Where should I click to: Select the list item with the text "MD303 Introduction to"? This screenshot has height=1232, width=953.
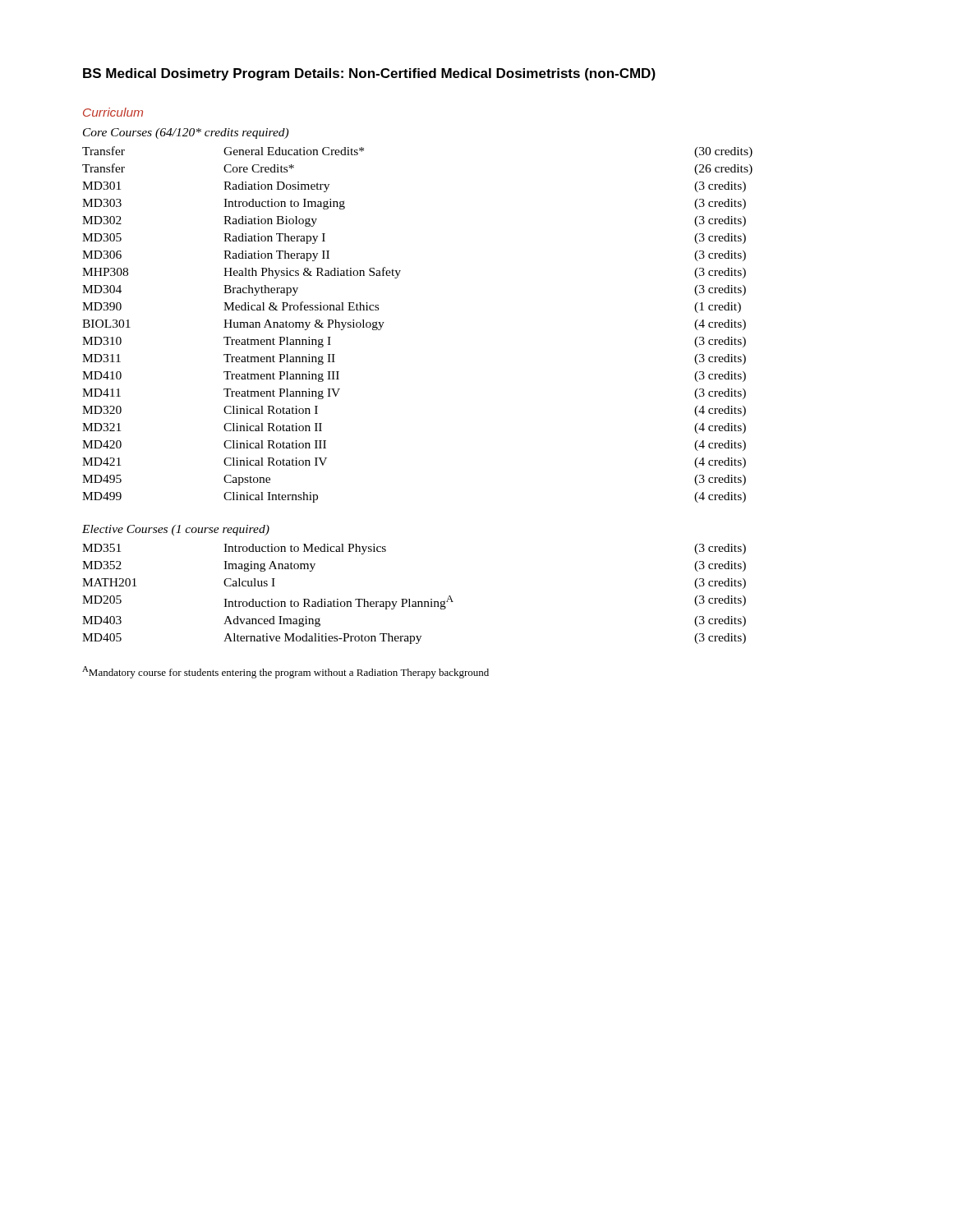(101, 204)
